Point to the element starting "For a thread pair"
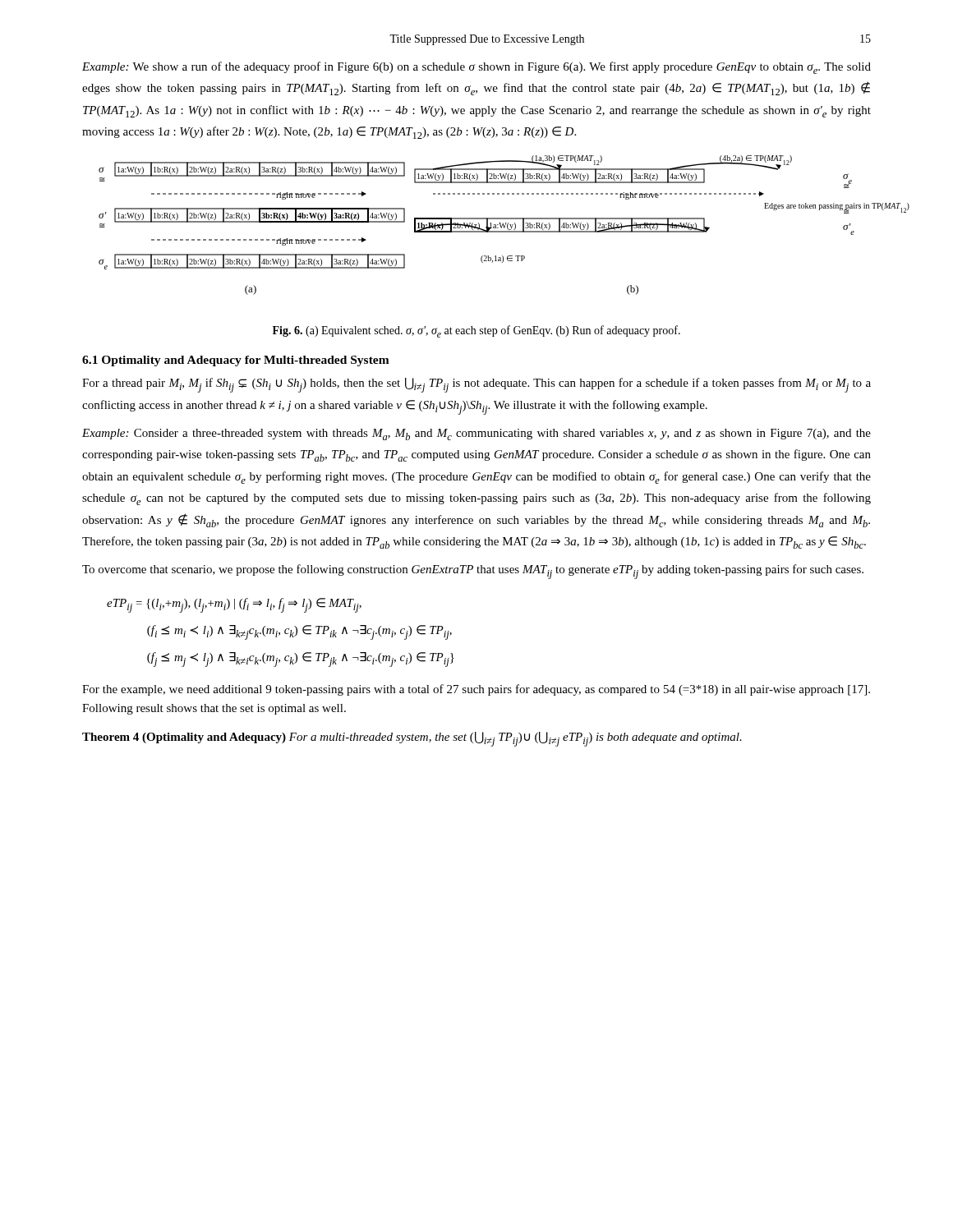This screenshot has width=953, height=1232. coord(476,395)
